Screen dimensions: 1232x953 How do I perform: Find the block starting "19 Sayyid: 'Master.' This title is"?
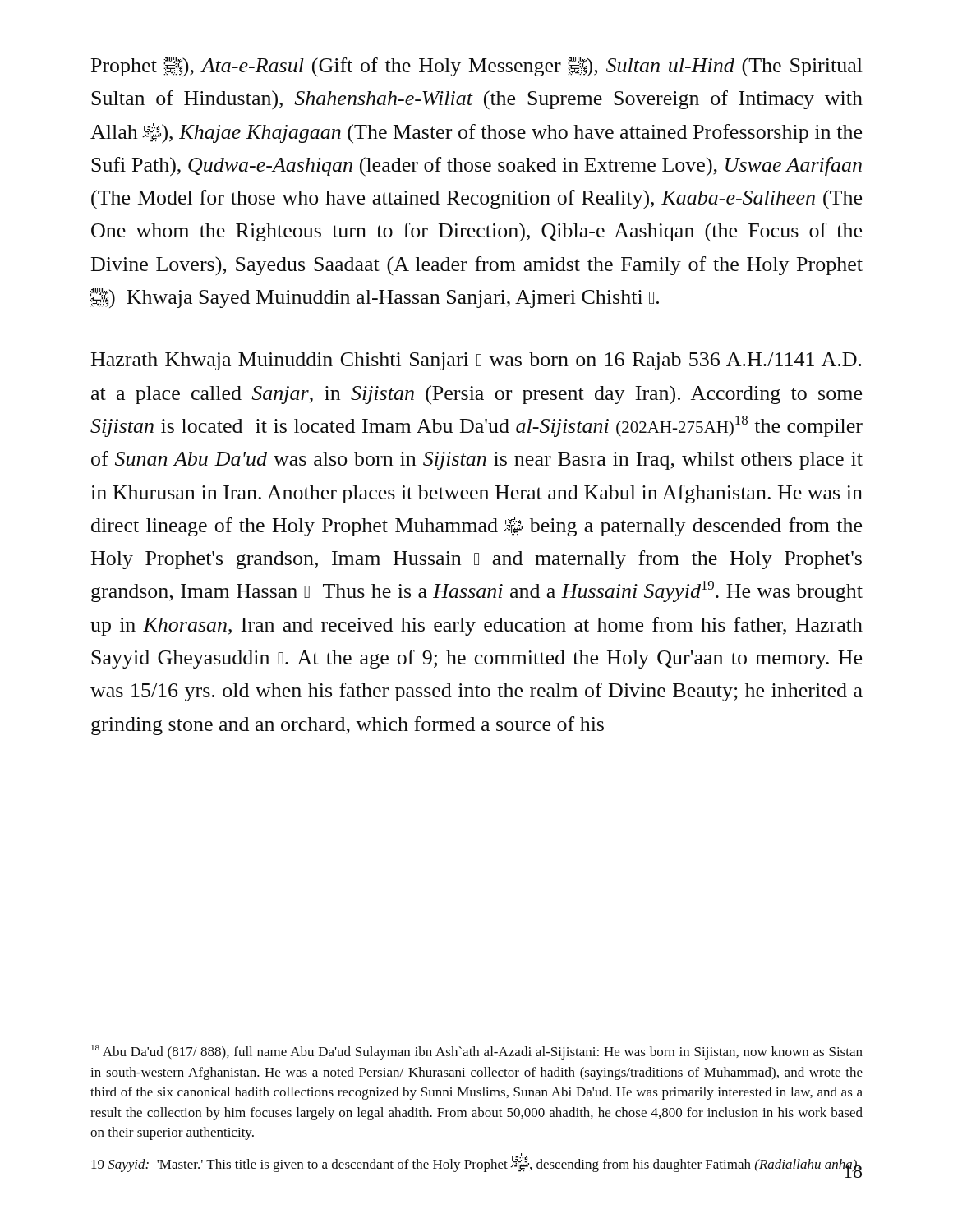[476, 1163]
